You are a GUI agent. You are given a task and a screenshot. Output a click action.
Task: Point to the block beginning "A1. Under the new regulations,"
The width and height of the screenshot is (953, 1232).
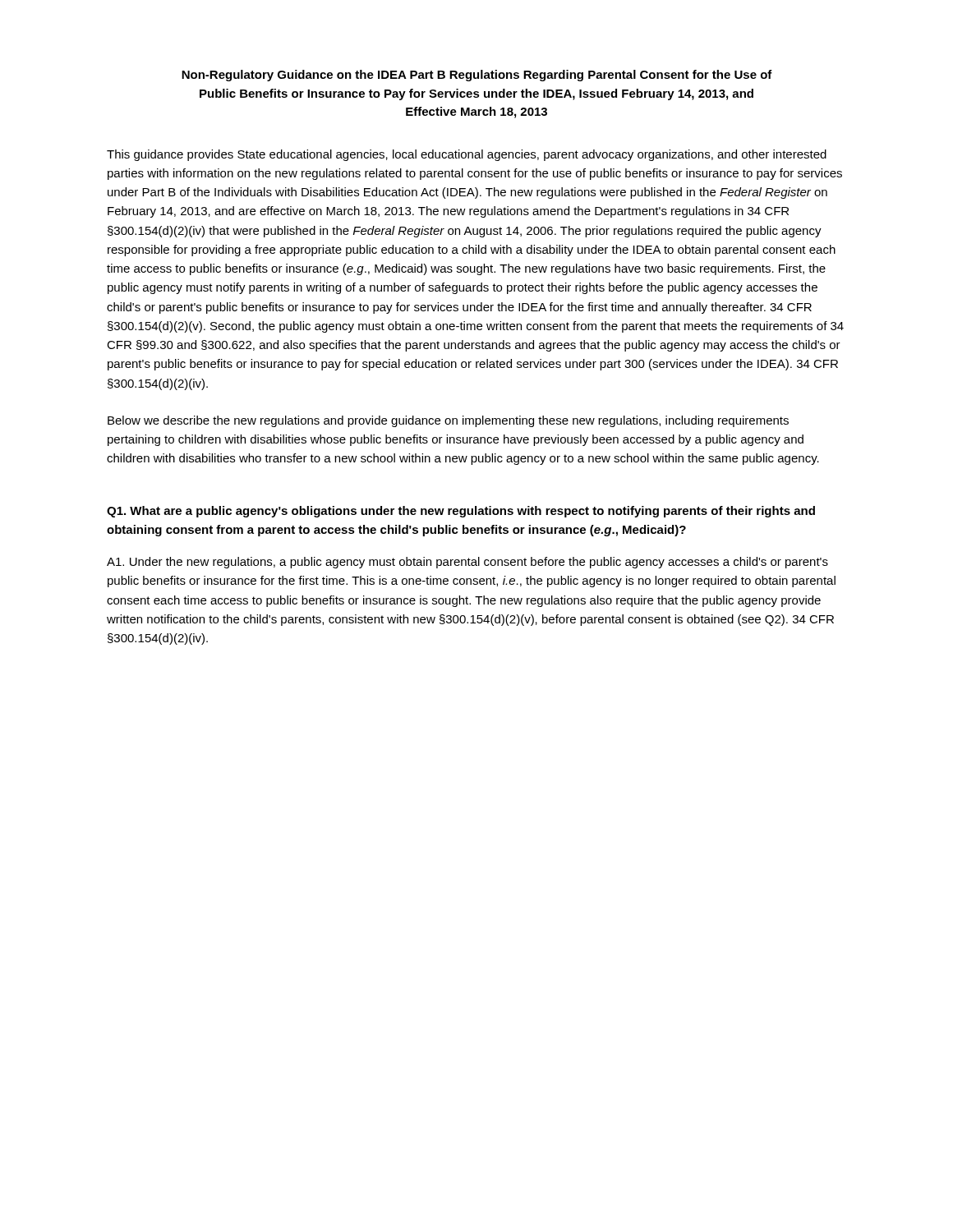pyautogui.click(x=471, y=600)
